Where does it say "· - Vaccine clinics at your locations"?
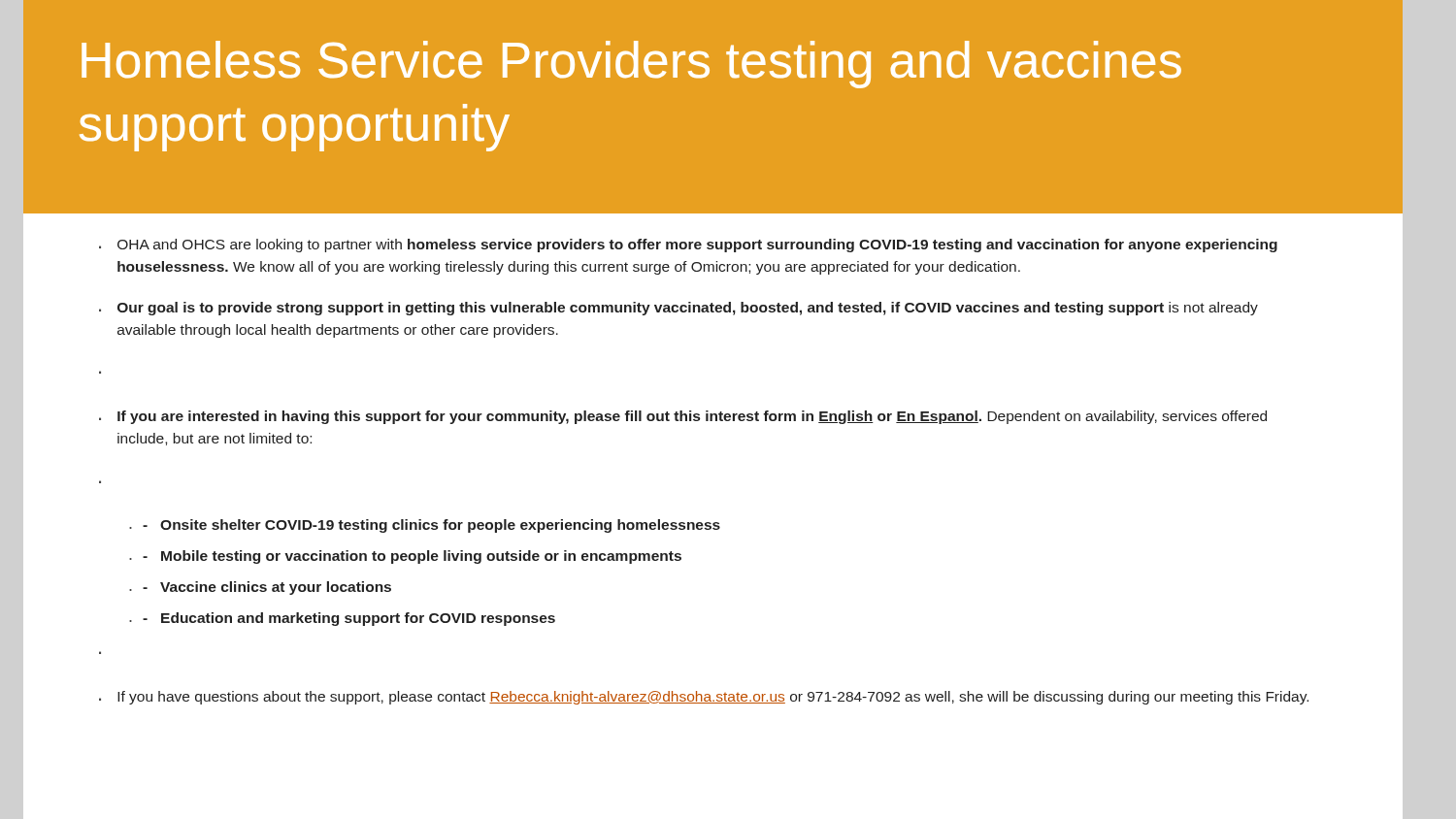This screenshot has width=1456, height=819. (x=260, y=588)
